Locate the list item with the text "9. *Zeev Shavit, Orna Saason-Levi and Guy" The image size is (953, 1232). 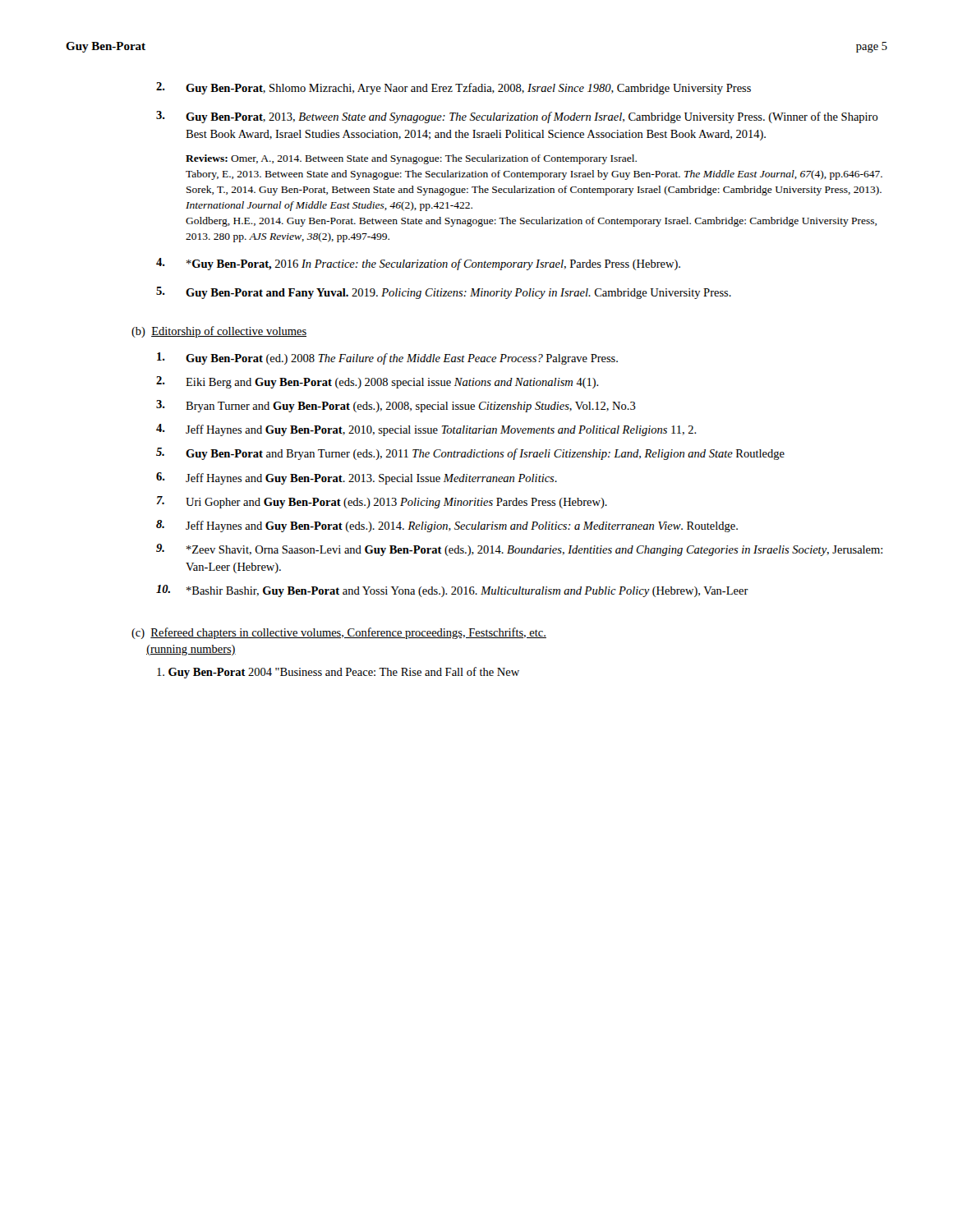pos(522,558)
